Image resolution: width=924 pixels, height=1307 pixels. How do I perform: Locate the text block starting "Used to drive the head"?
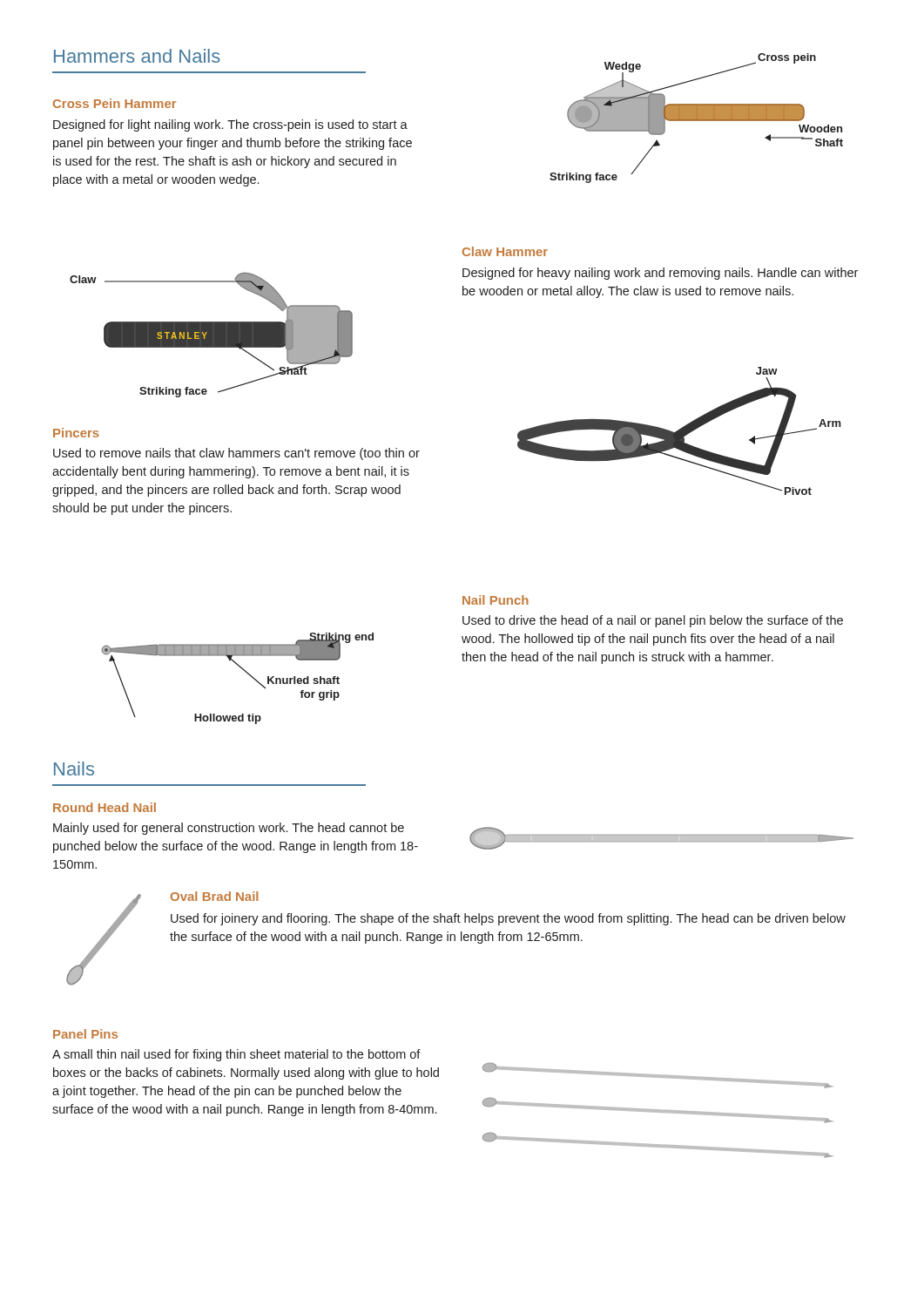[662, 639]
